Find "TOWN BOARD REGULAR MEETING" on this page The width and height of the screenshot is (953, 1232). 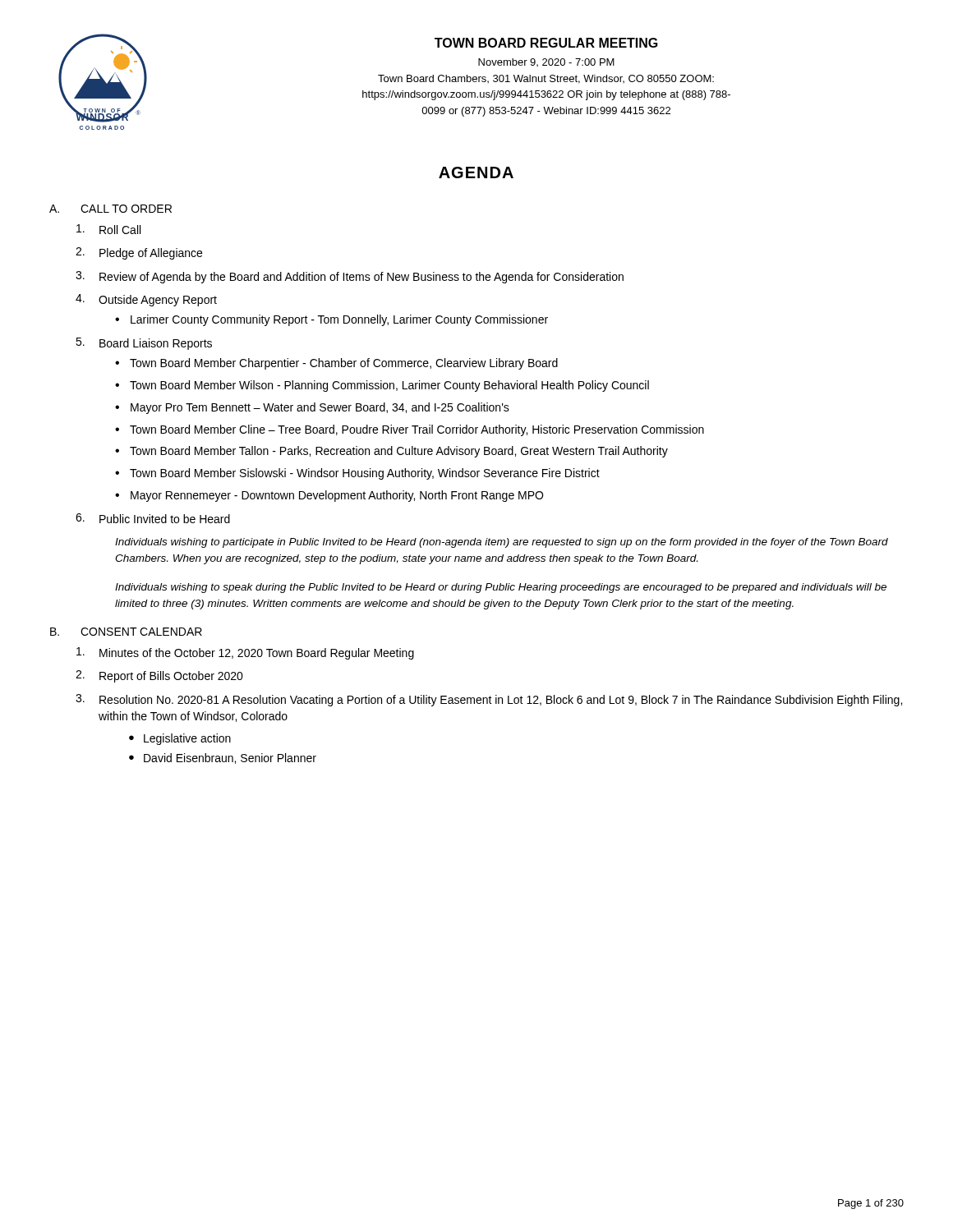(546, 43)
